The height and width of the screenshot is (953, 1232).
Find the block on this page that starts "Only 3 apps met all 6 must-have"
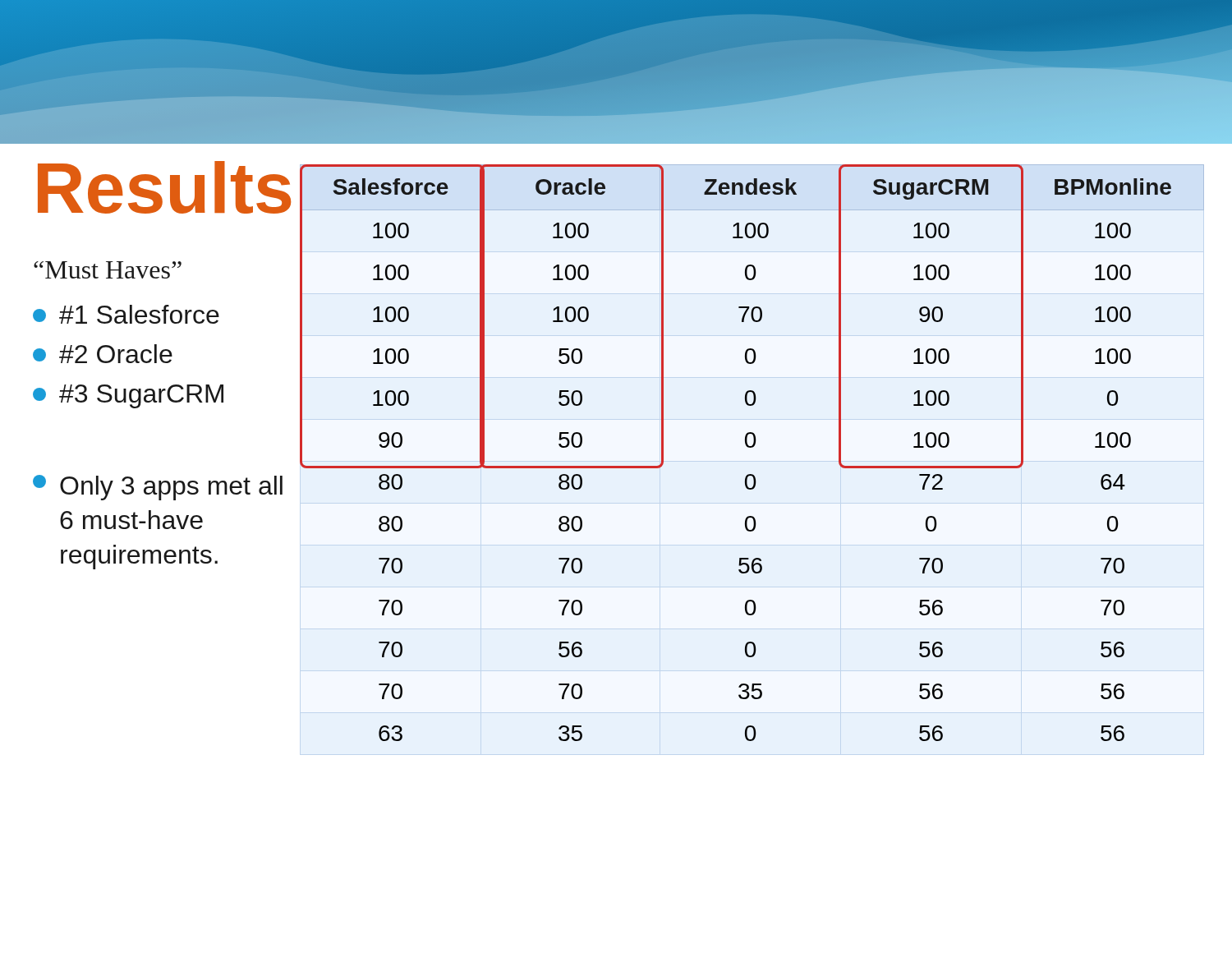point(164,520)
